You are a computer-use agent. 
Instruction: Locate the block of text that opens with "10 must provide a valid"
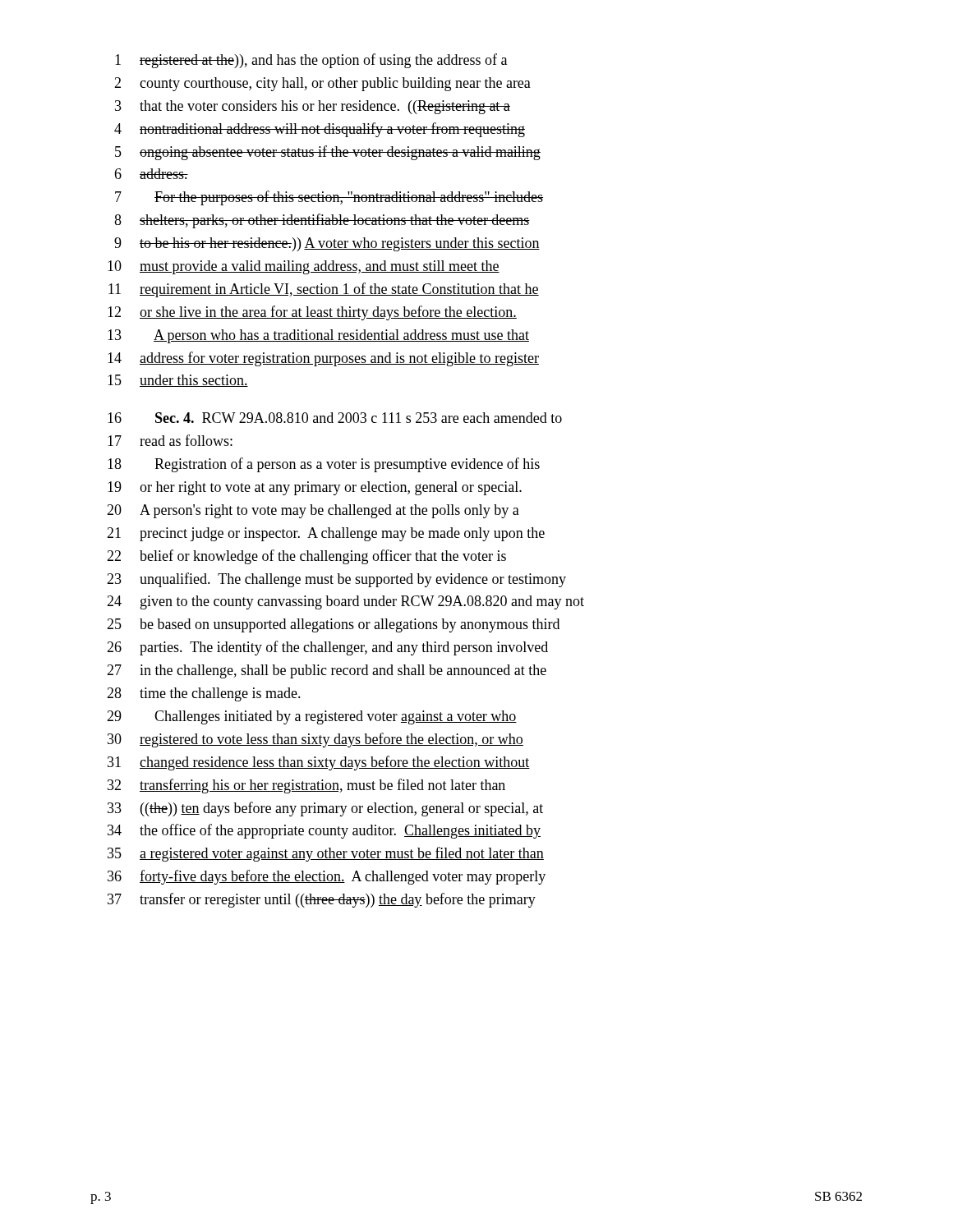tap(476, 267)
